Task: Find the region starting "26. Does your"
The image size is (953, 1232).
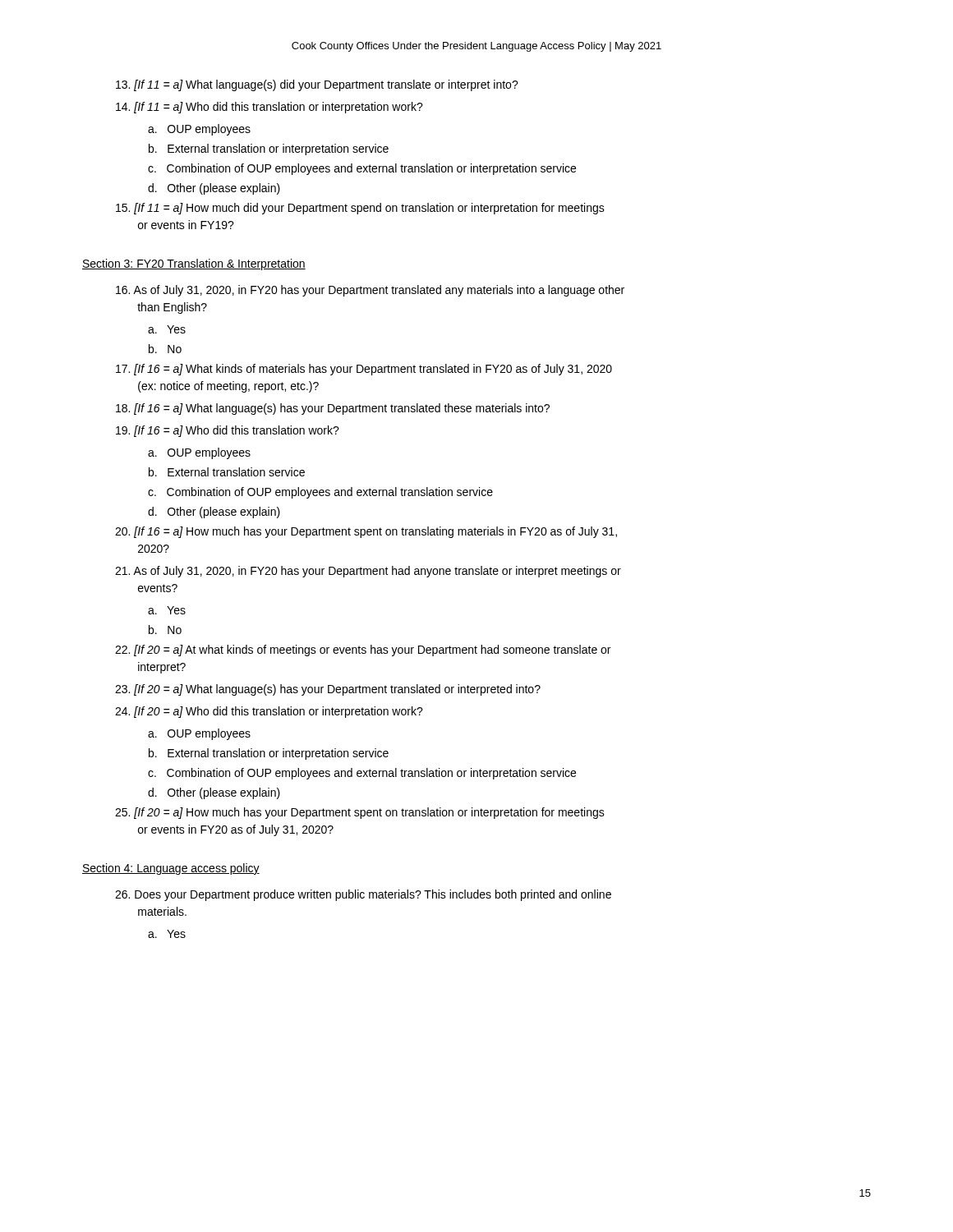Action: (x=363, y=903)
